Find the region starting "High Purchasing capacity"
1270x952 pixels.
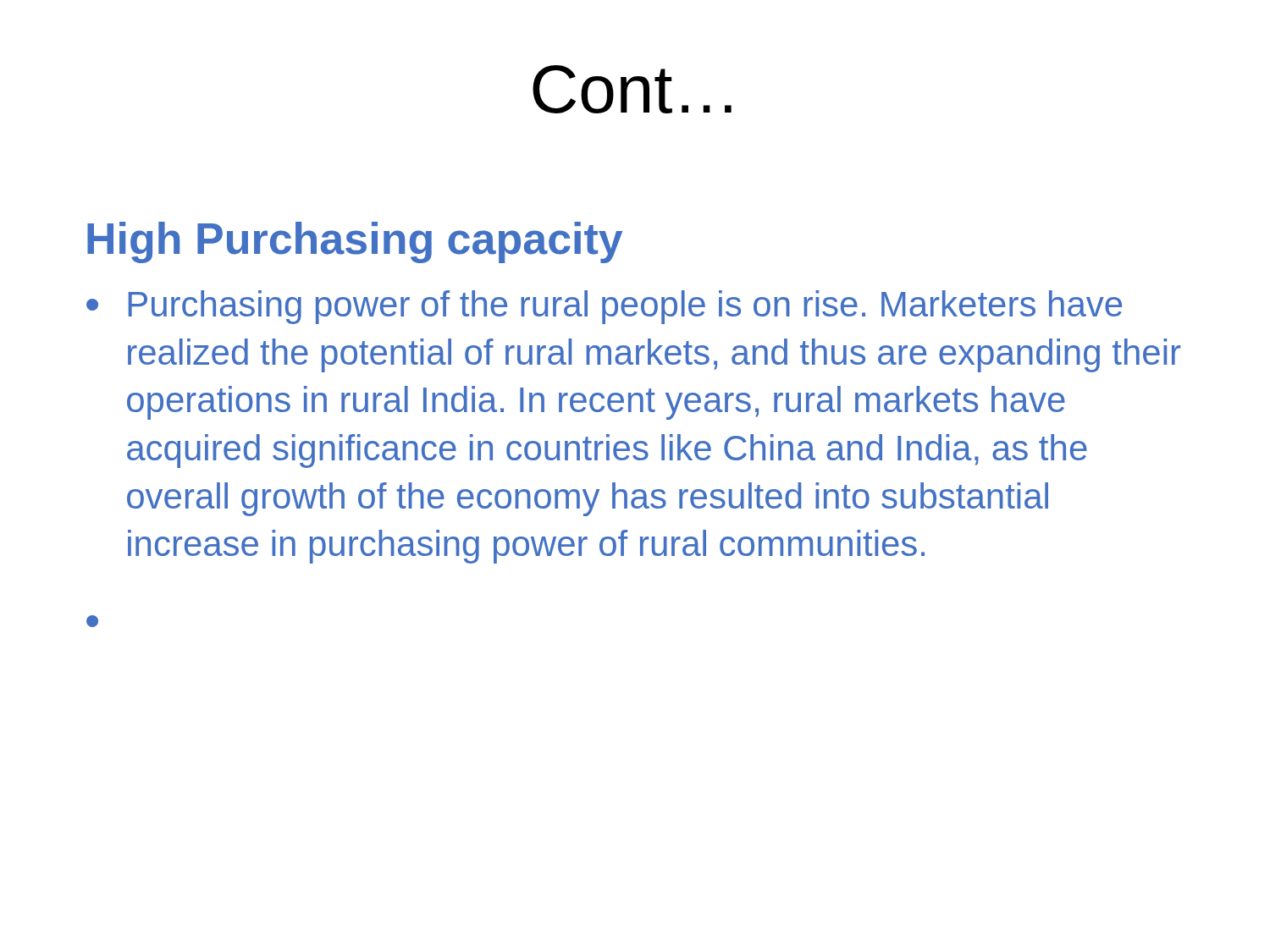tap(354, 239)
